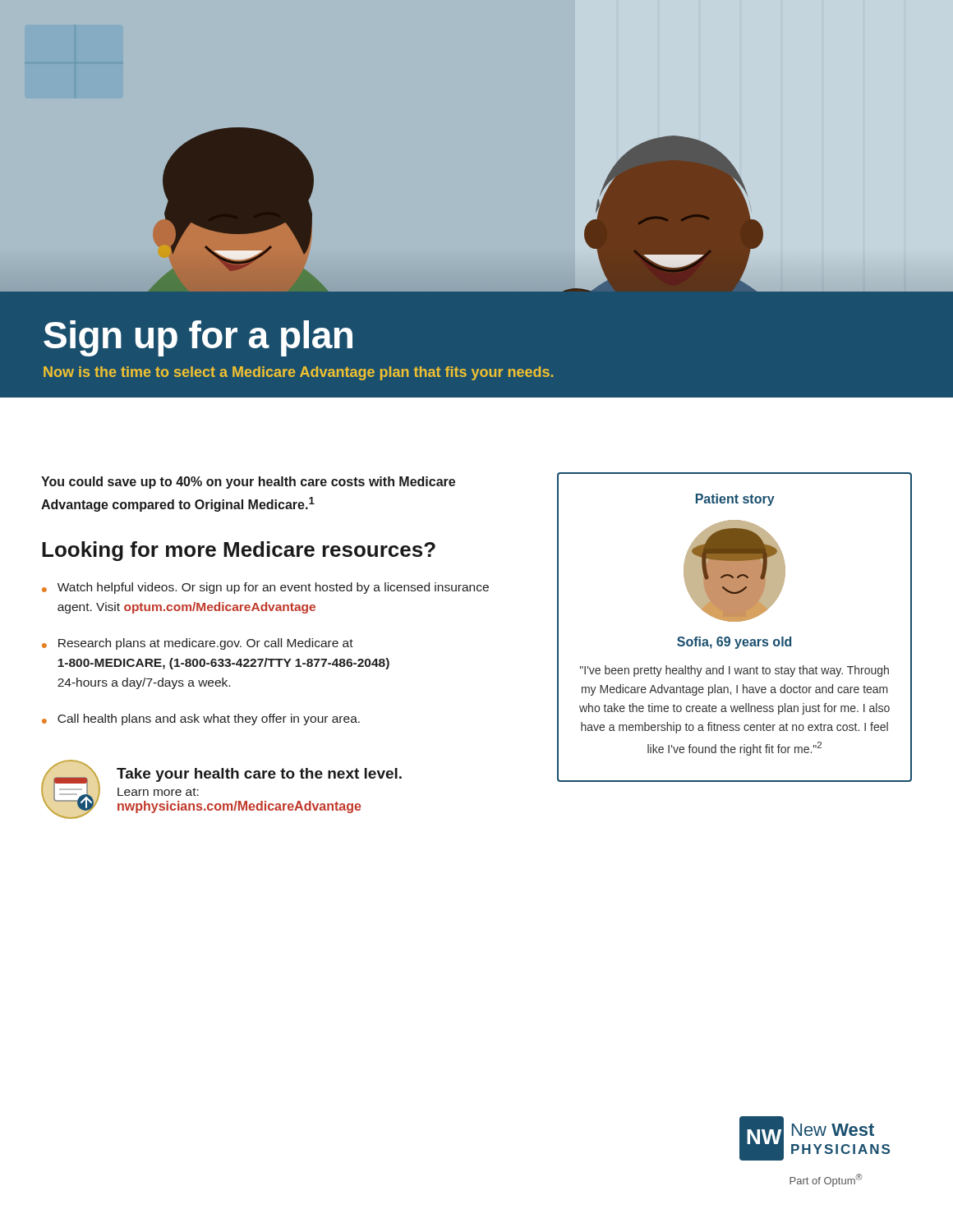Point to the text block starting "Now is the"
The width and height of the screenshot is (953, 1232).
coord(298,372)
